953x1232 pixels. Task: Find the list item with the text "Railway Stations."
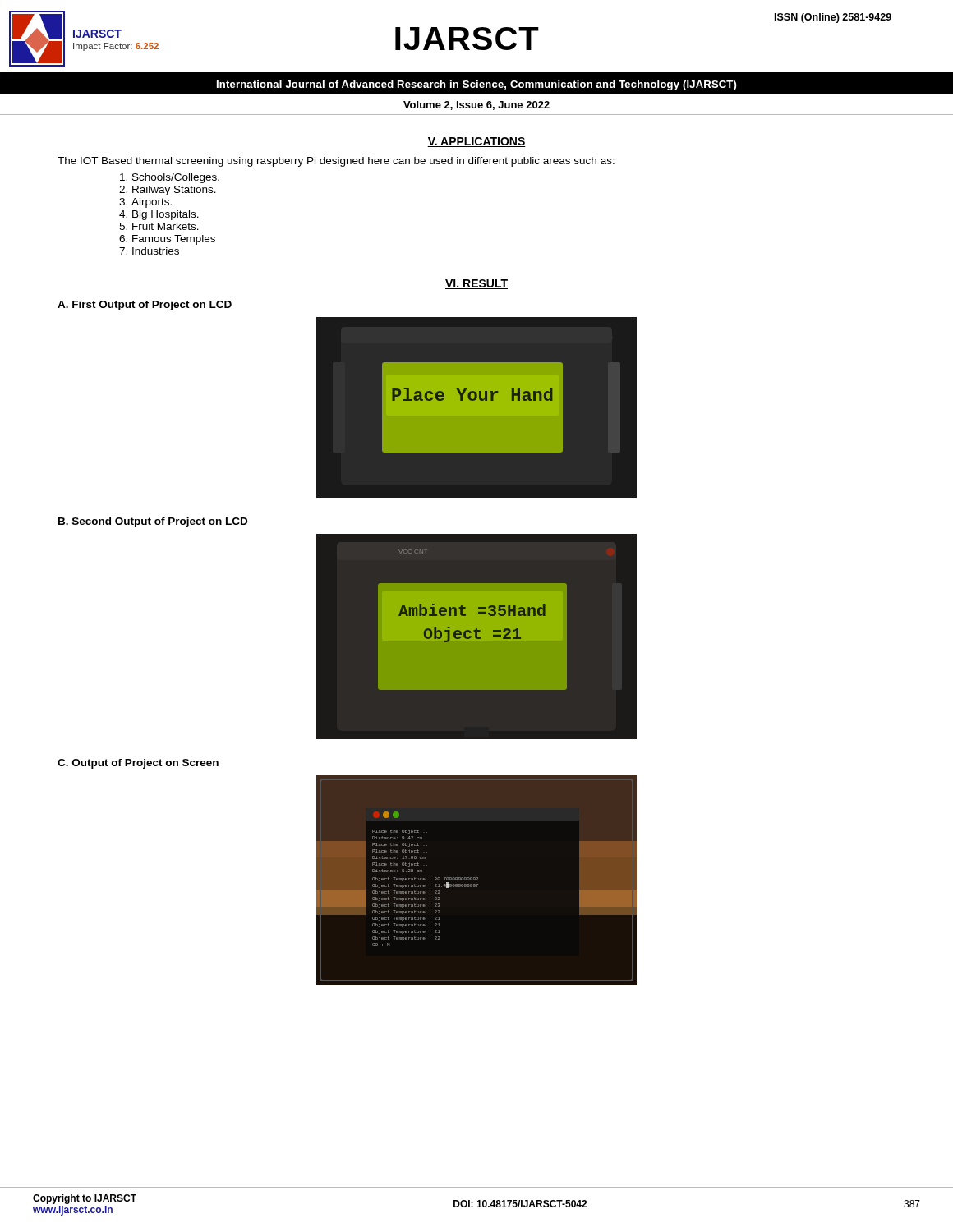click(x=174, y=189)
